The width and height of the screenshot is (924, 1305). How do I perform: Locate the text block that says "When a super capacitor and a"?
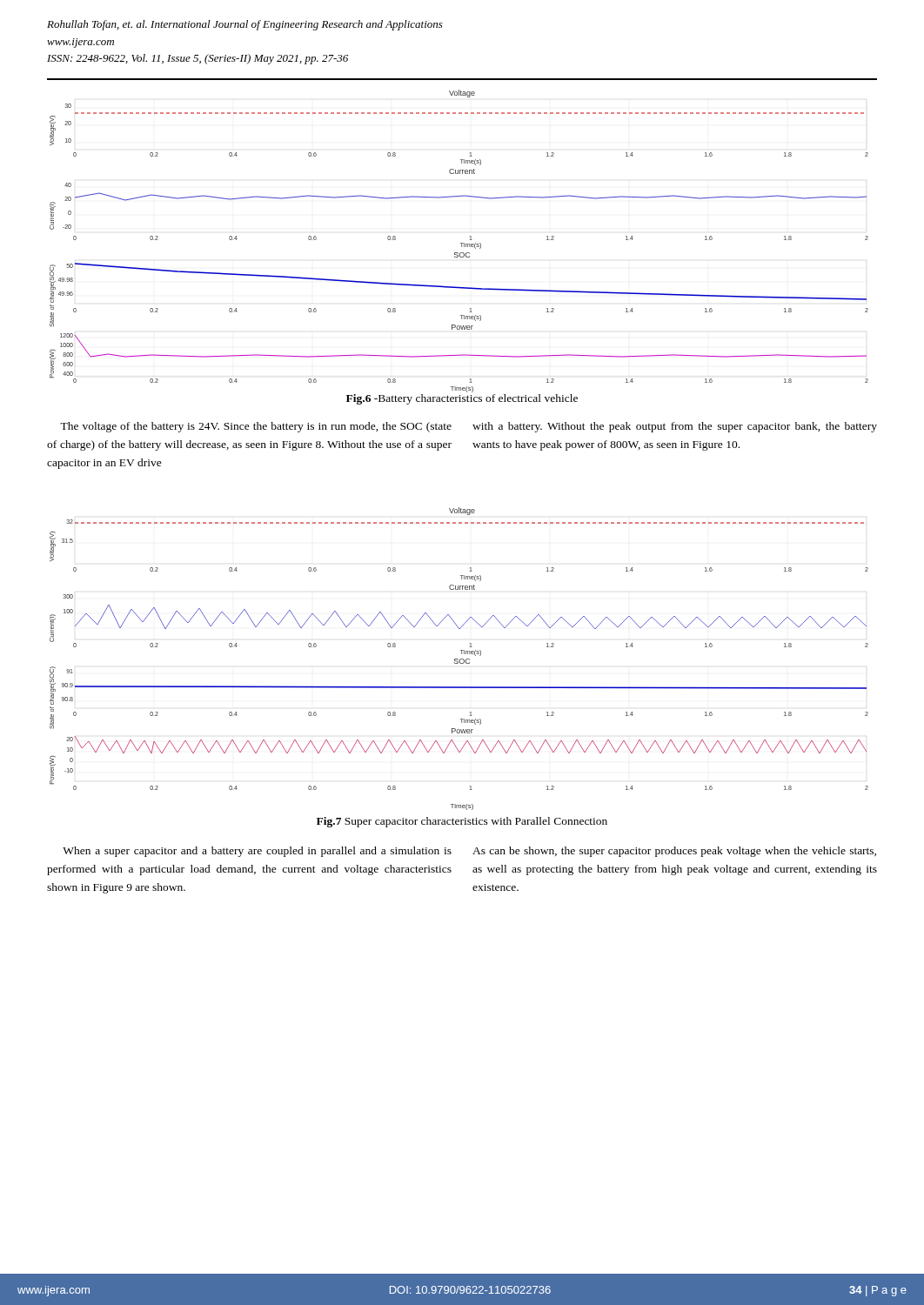pyautogui.click(x=249, y=869)
